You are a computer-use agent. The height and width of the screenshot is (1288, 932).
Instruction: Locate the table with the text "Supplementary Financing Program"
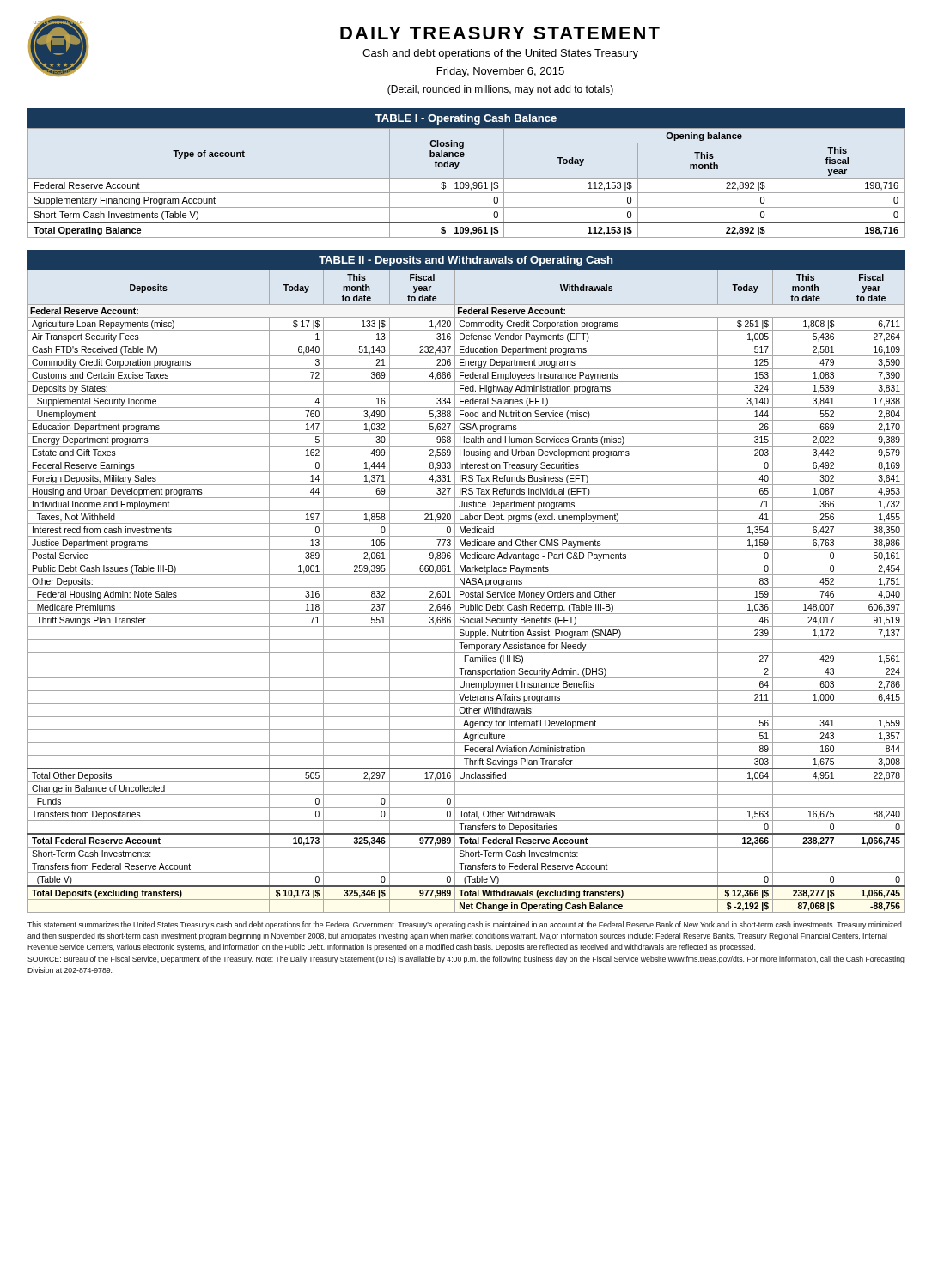coord(466,183)
